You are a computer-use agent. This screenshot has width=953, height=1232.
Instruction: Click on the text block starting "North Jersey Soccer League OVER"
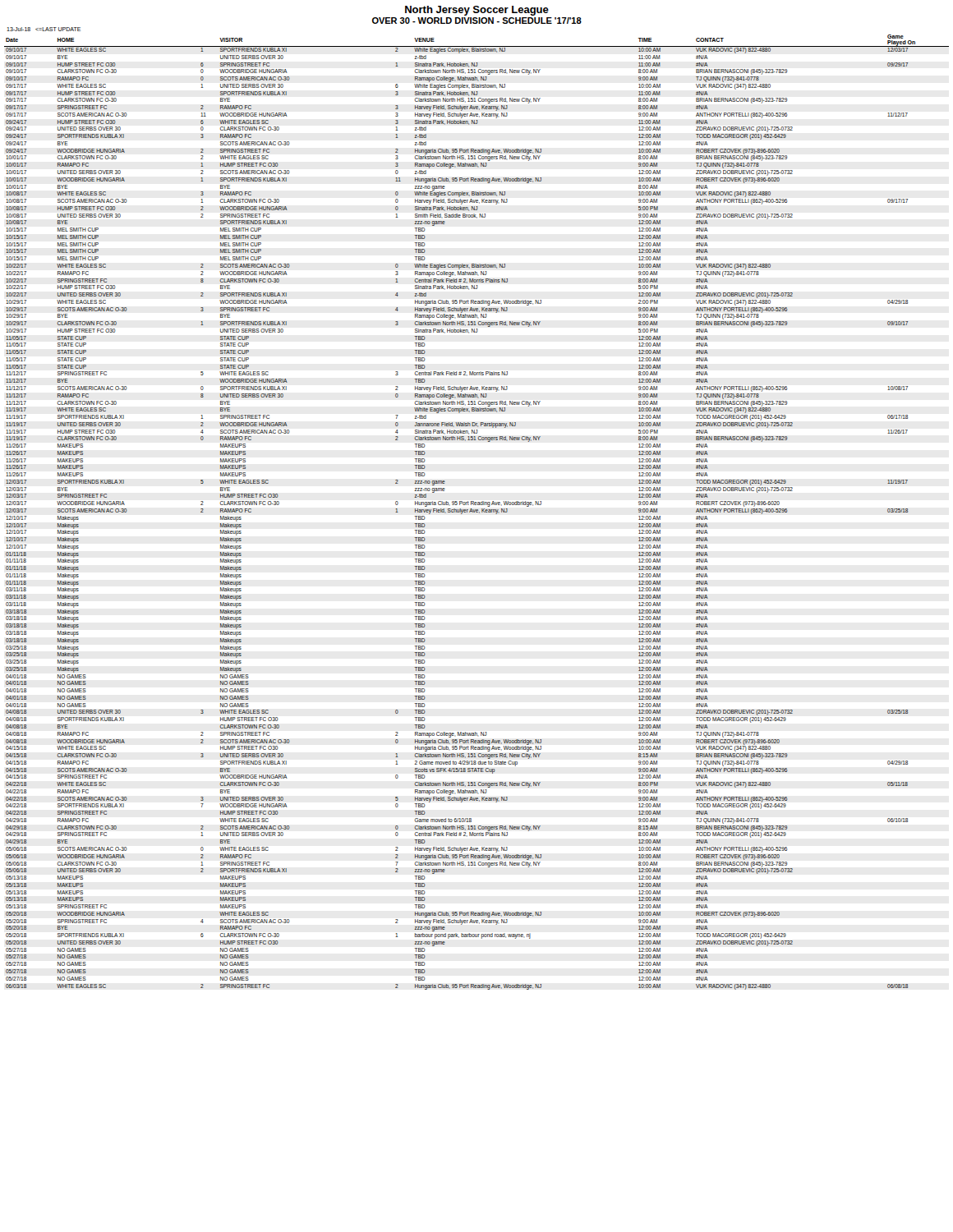[x=476, y=14]
